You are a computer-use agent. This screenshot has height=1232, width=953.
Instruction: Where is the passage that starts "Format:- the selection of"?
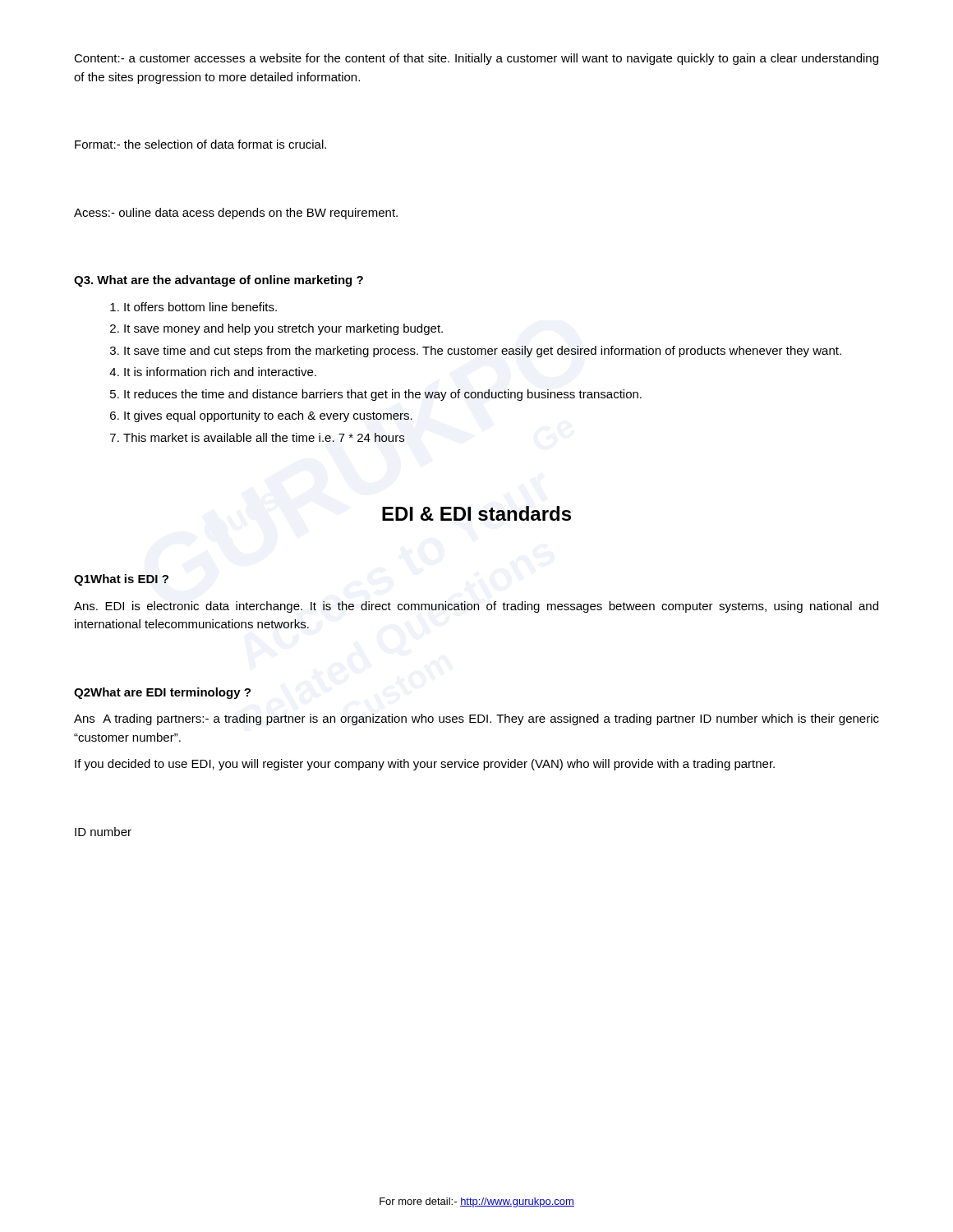200,144
